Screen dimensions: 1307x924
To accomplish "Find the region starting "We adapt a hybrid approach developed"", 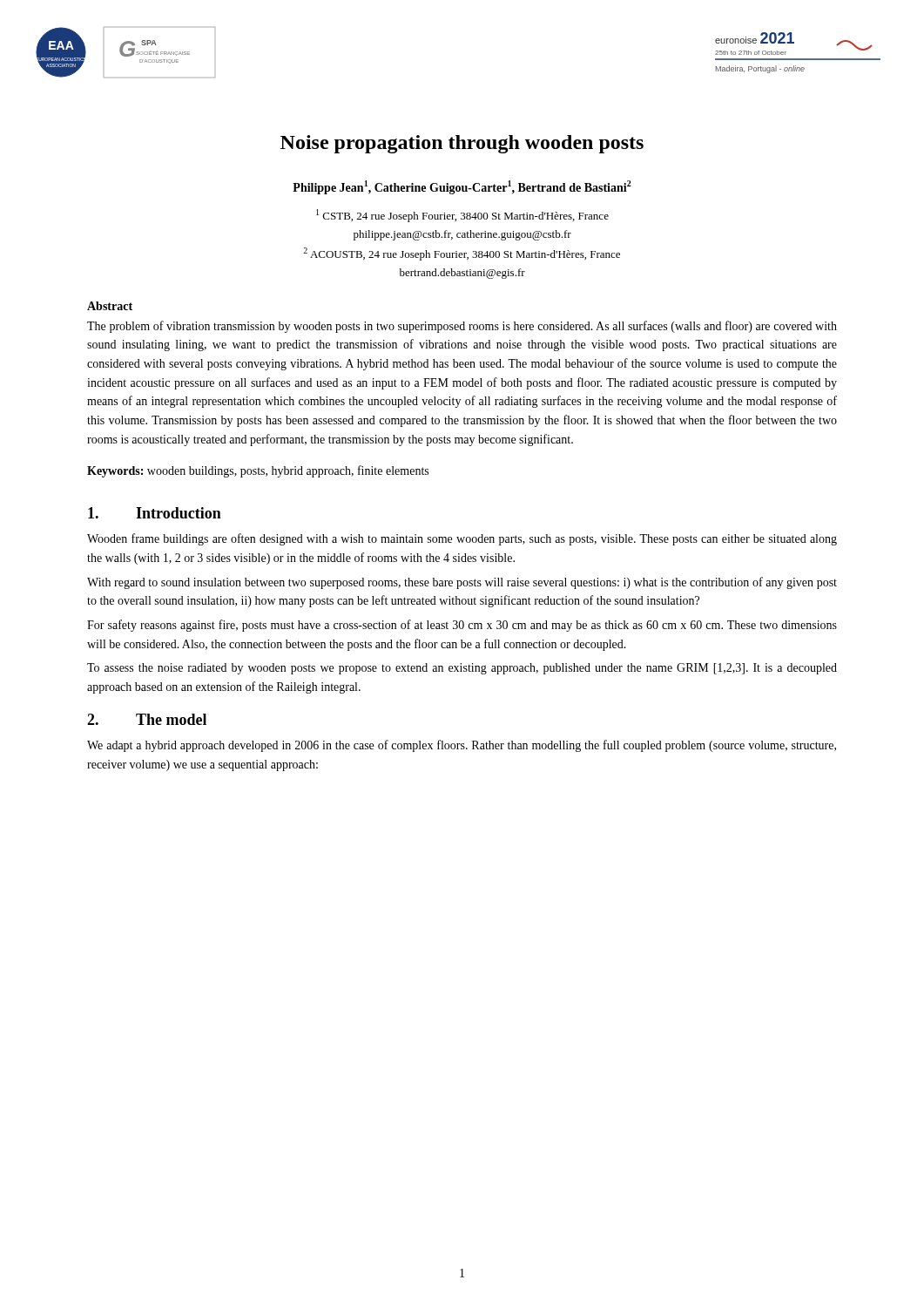I will pyautogui.click(x=462, y=755).
